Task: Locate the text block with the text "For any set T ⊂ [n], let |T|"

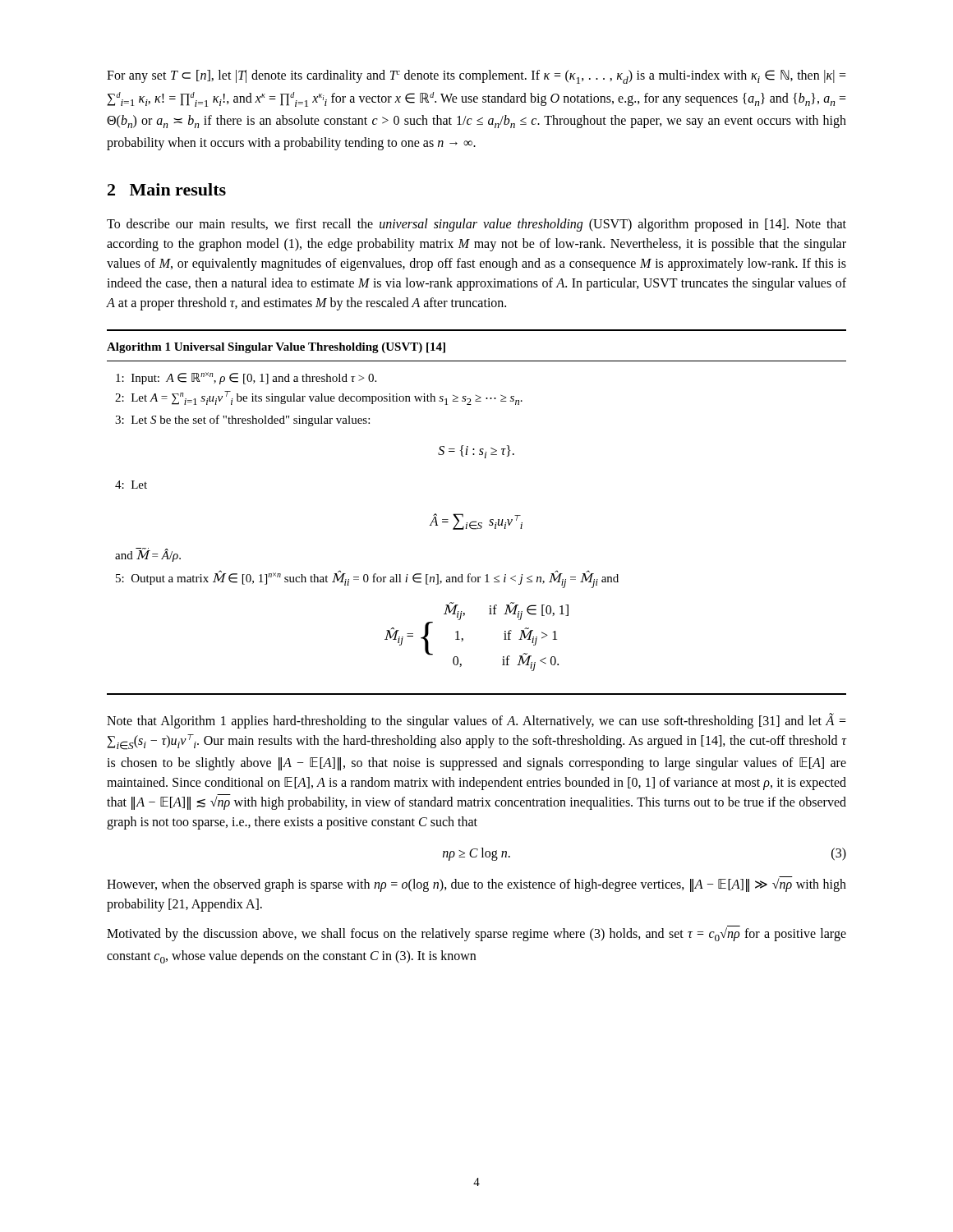Action: [x=476, y=108]
